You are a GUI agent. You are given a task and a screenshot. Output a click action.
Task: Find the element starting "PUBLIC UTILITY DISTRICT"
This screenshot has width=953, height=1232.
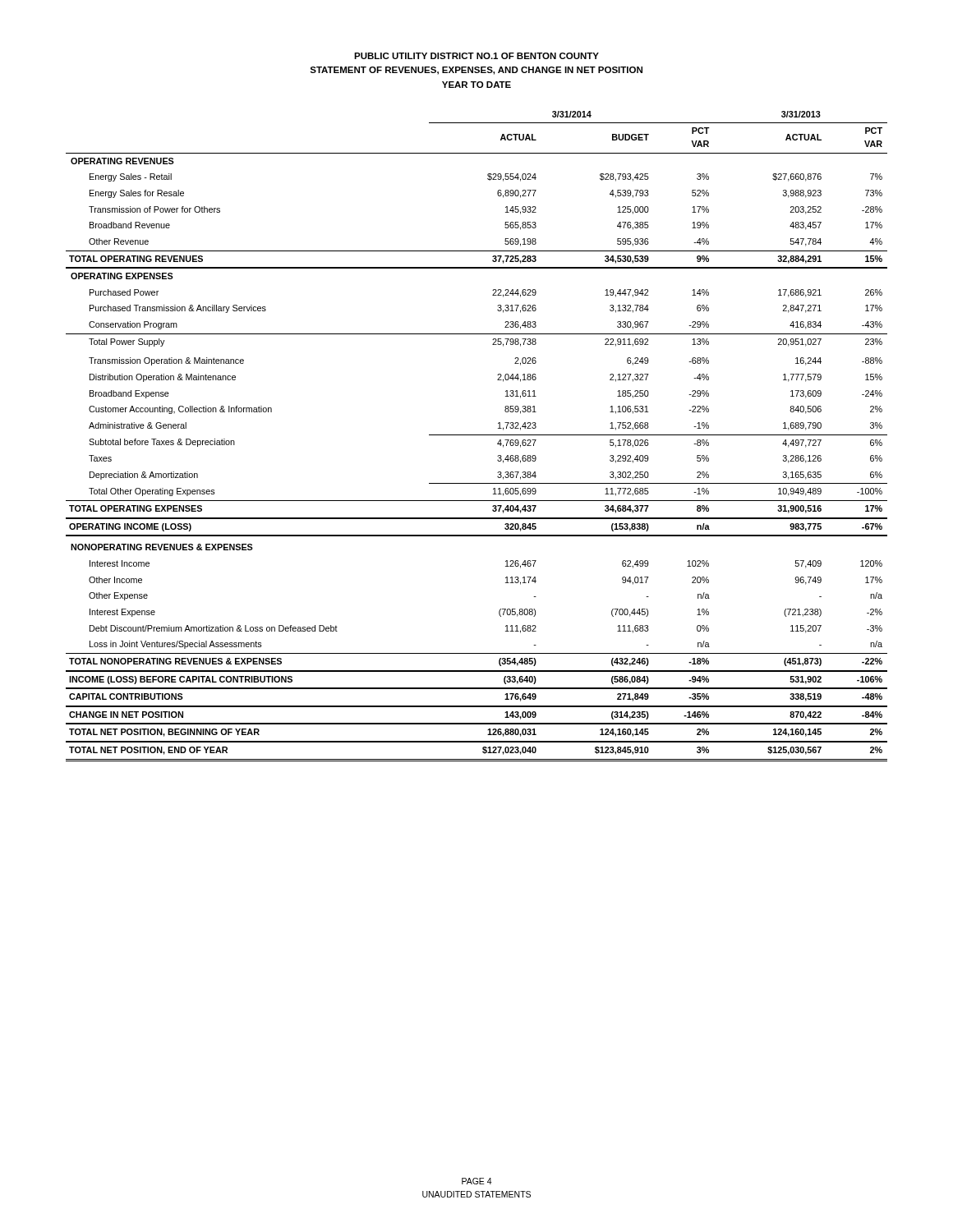click(476, 71)
